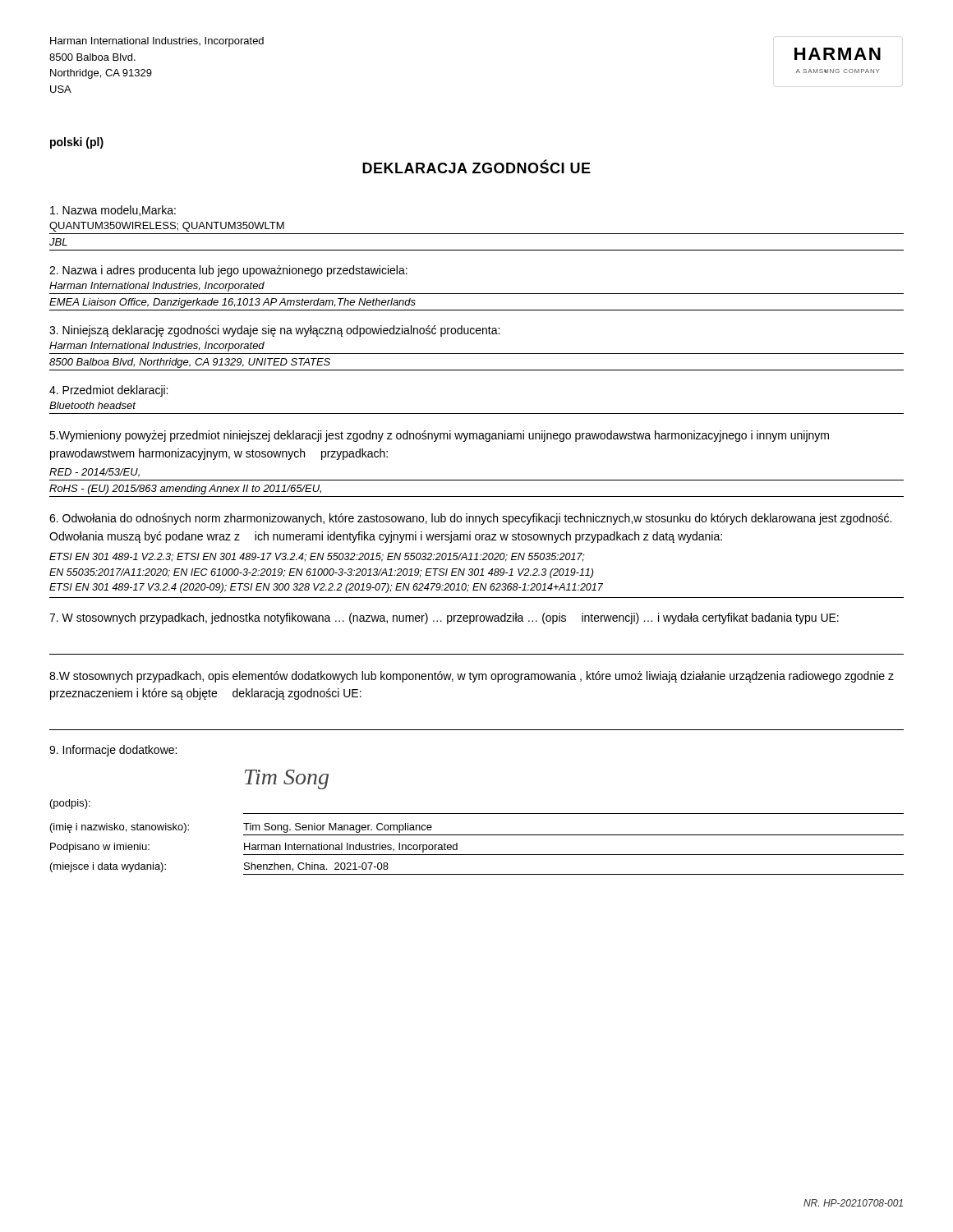Locate the element starting "ETSI EN 301 489-1"

[326, 572]
